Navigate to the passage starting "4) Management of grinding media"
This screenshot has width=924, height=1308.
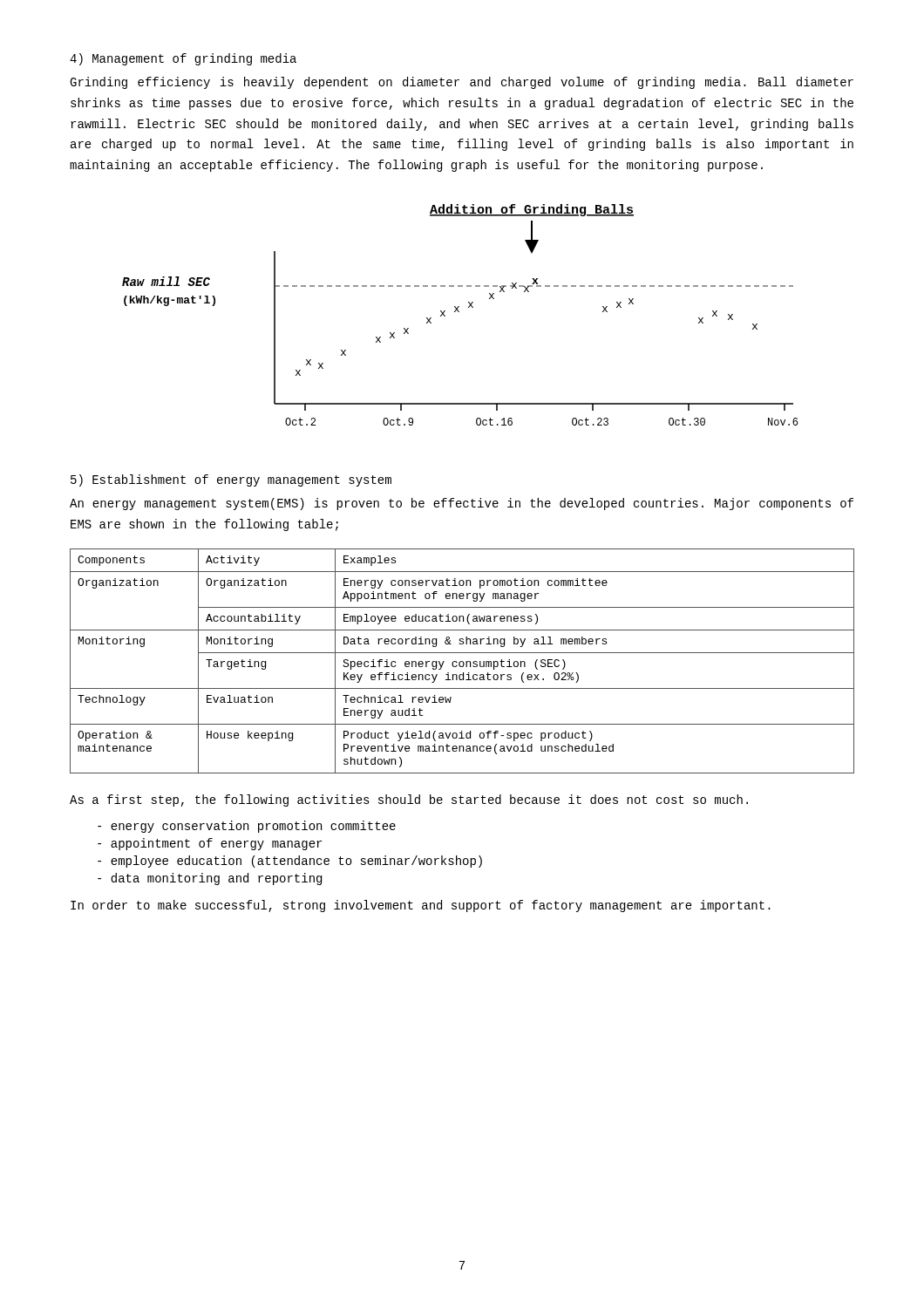(183, 59)
